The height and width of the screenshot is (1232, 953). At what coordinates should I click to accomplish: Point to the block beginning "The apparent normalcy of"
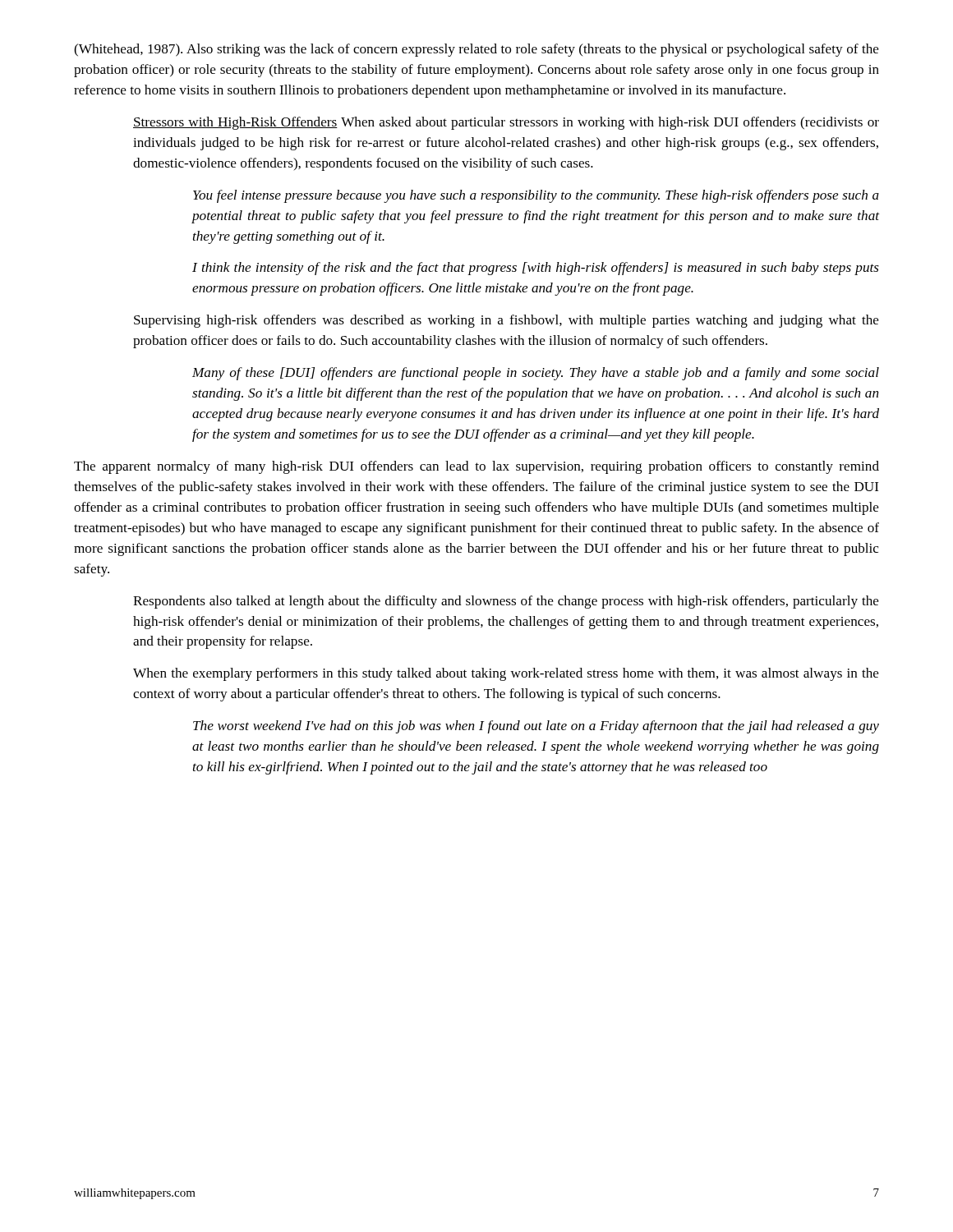click(x=476, y=518)
